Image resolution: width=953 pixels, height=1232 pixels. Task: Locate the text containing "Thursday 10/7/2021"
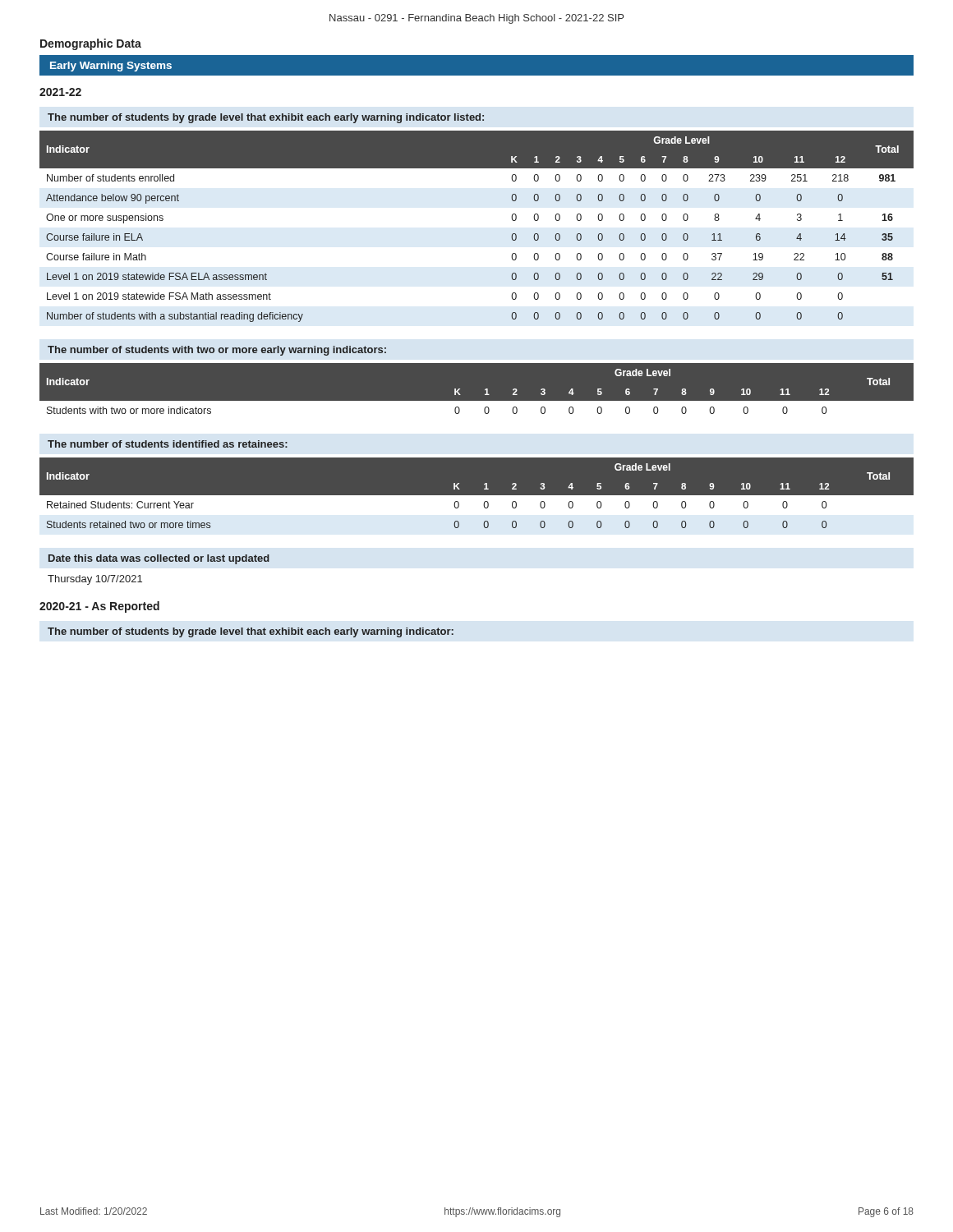pyautogui.click(x=95, y=579)
